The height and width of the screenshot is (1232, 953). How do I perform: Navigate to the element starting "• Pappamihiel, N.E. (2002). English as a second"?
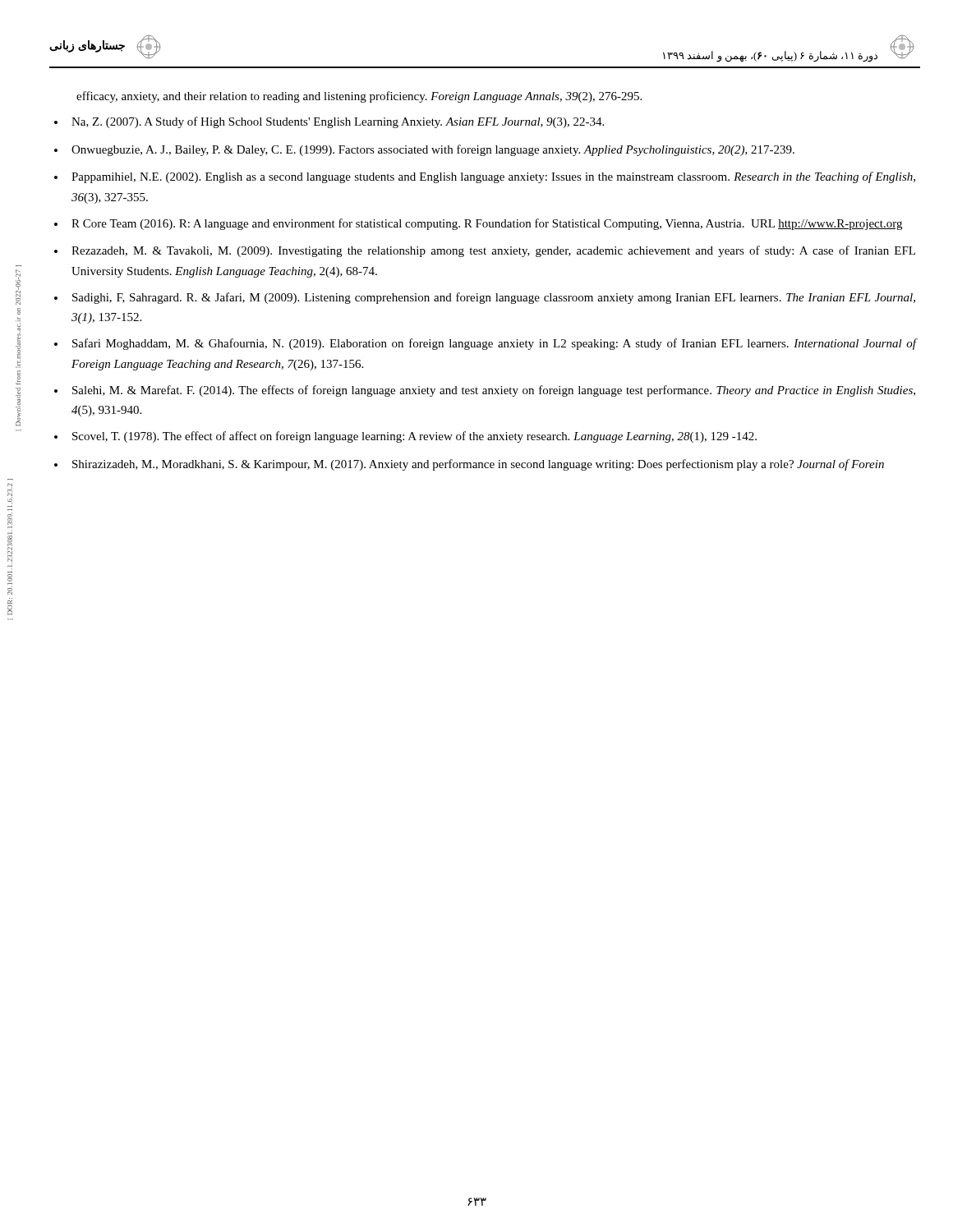coord(485,187)
